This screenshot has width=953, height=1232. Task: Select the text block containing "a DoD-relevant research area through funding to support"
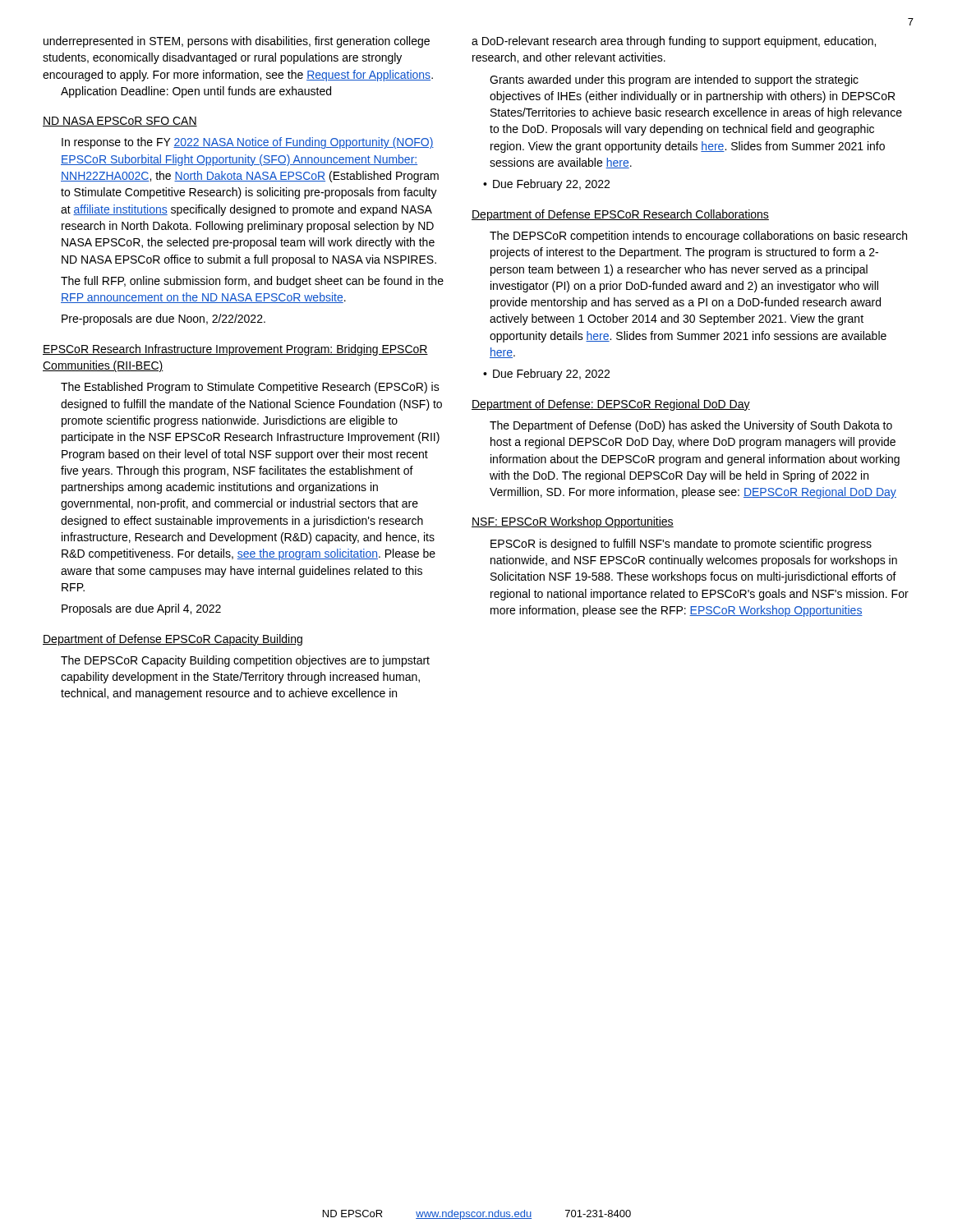pyautogui.click(x=691, y=102)
